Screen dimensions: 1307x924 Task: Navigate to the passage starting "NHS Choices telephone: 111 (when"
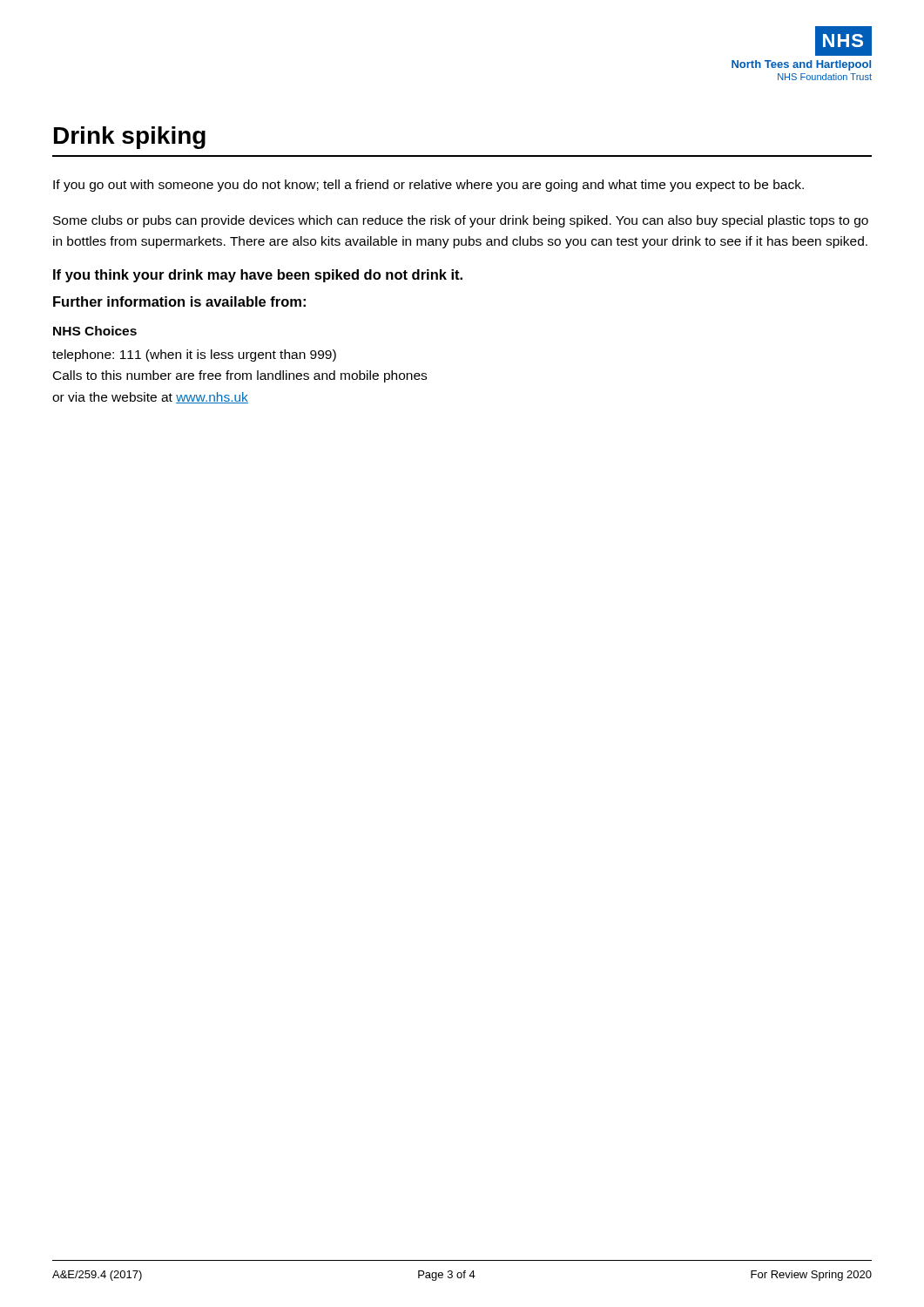pos(95,331)
